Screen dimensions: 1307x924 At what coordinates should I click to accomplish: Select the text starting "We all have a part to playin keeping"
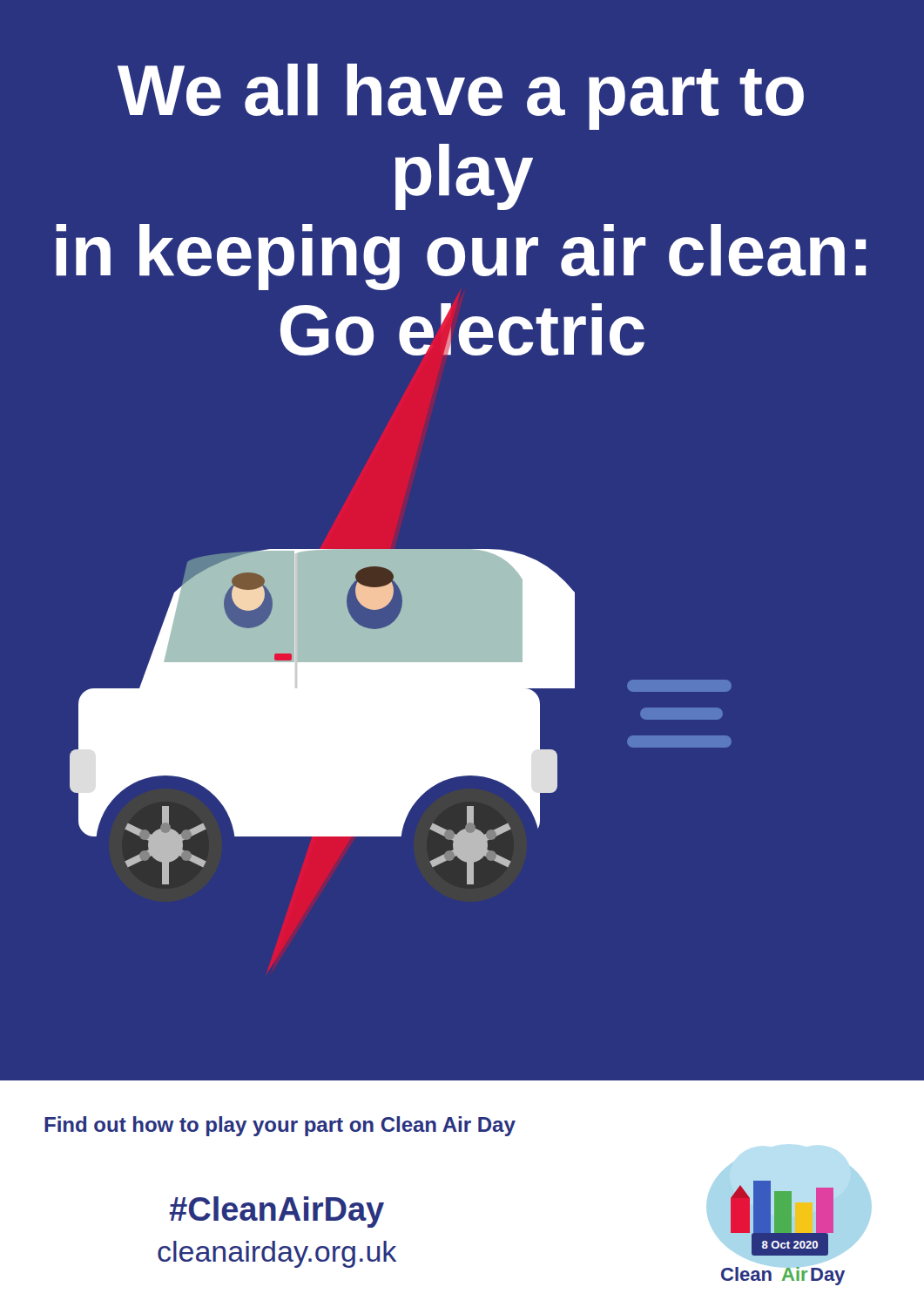pyautogui.click(x=462, y=211)
